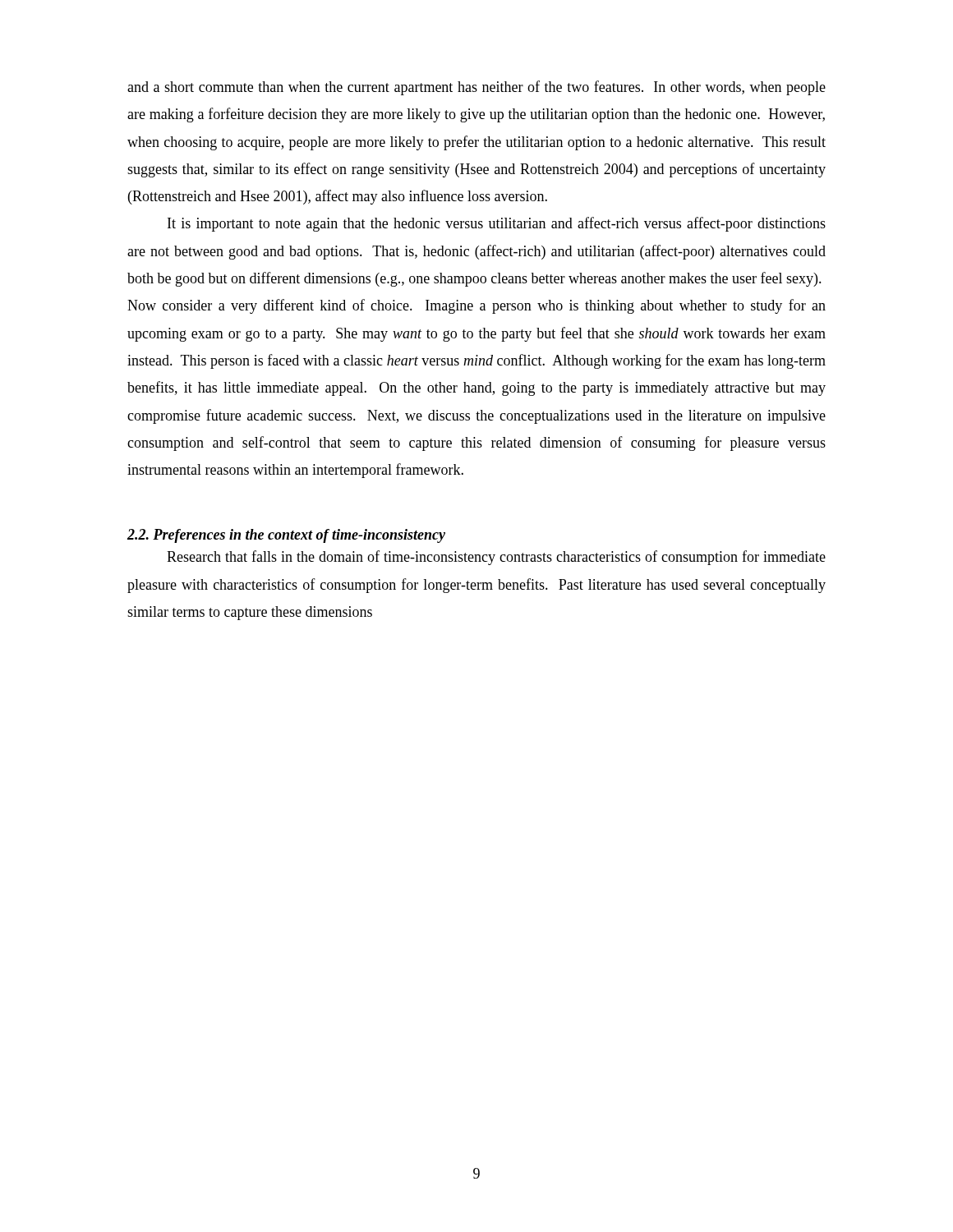
Task: Select the text block that reads "It is important"
Action: click(x=476, y=347)
